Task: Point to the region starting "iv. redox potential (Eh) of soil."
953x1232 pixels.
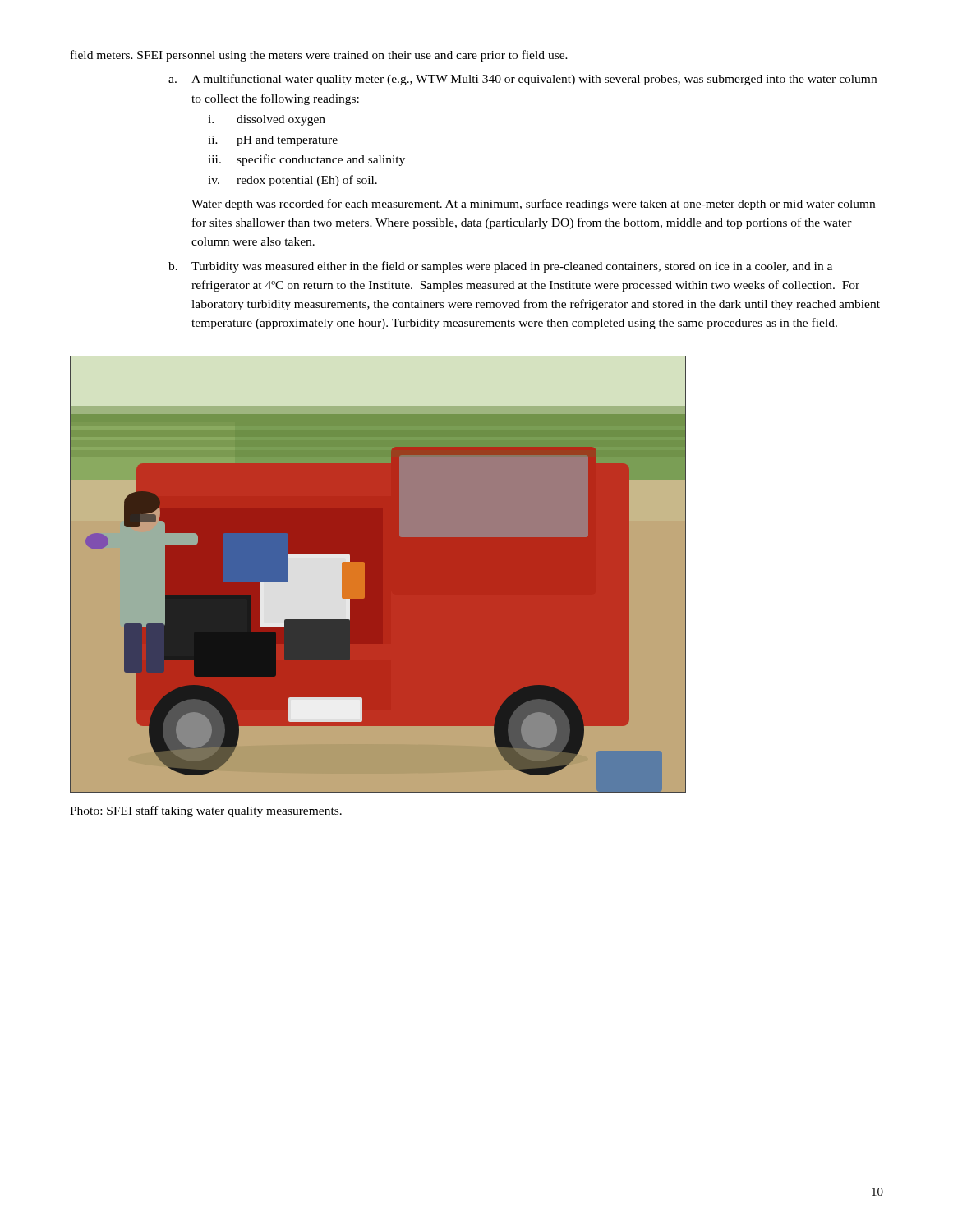Action: tap(293, 180)
